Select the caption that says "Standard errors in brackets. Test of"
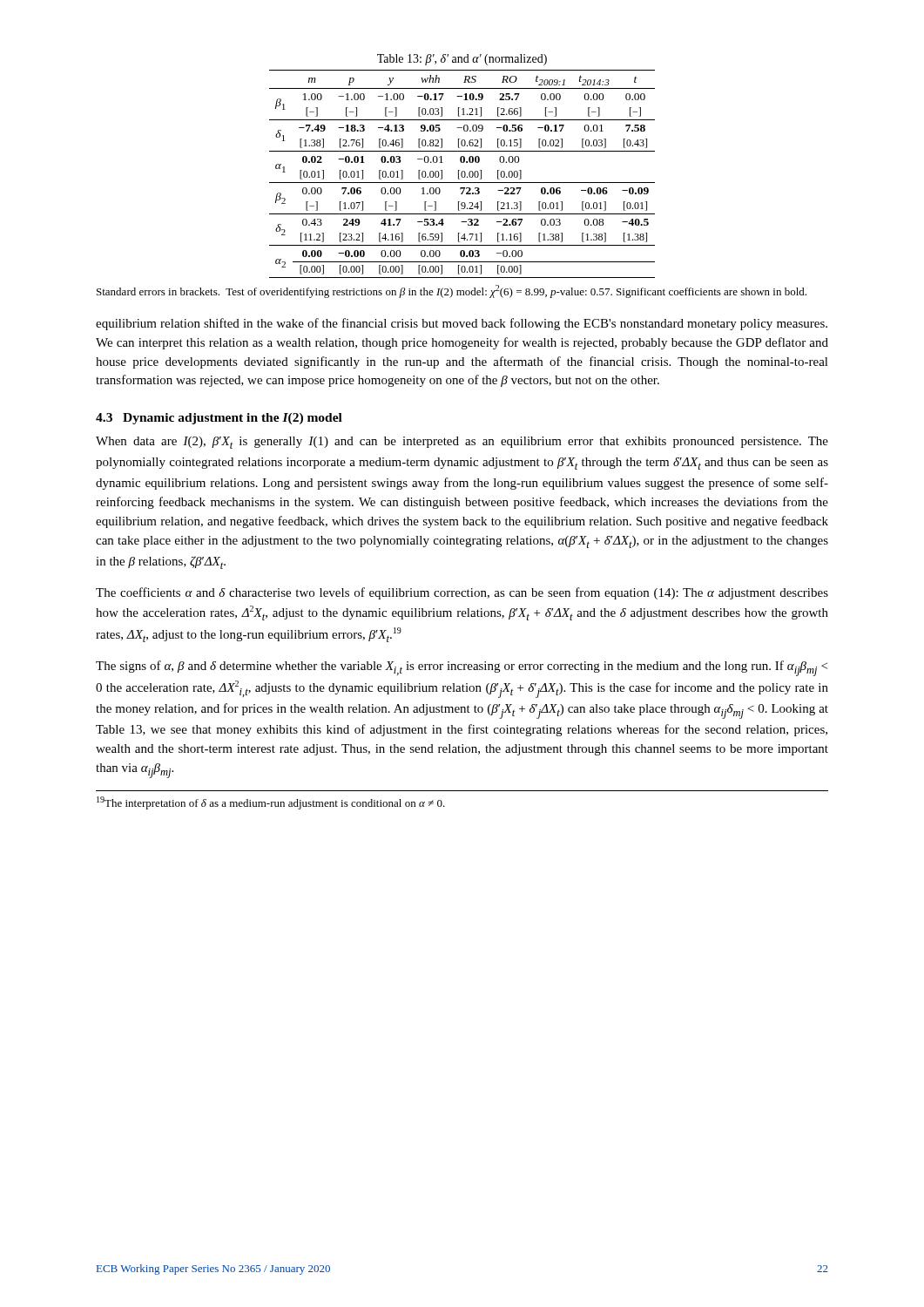 (x=452, y=290)
